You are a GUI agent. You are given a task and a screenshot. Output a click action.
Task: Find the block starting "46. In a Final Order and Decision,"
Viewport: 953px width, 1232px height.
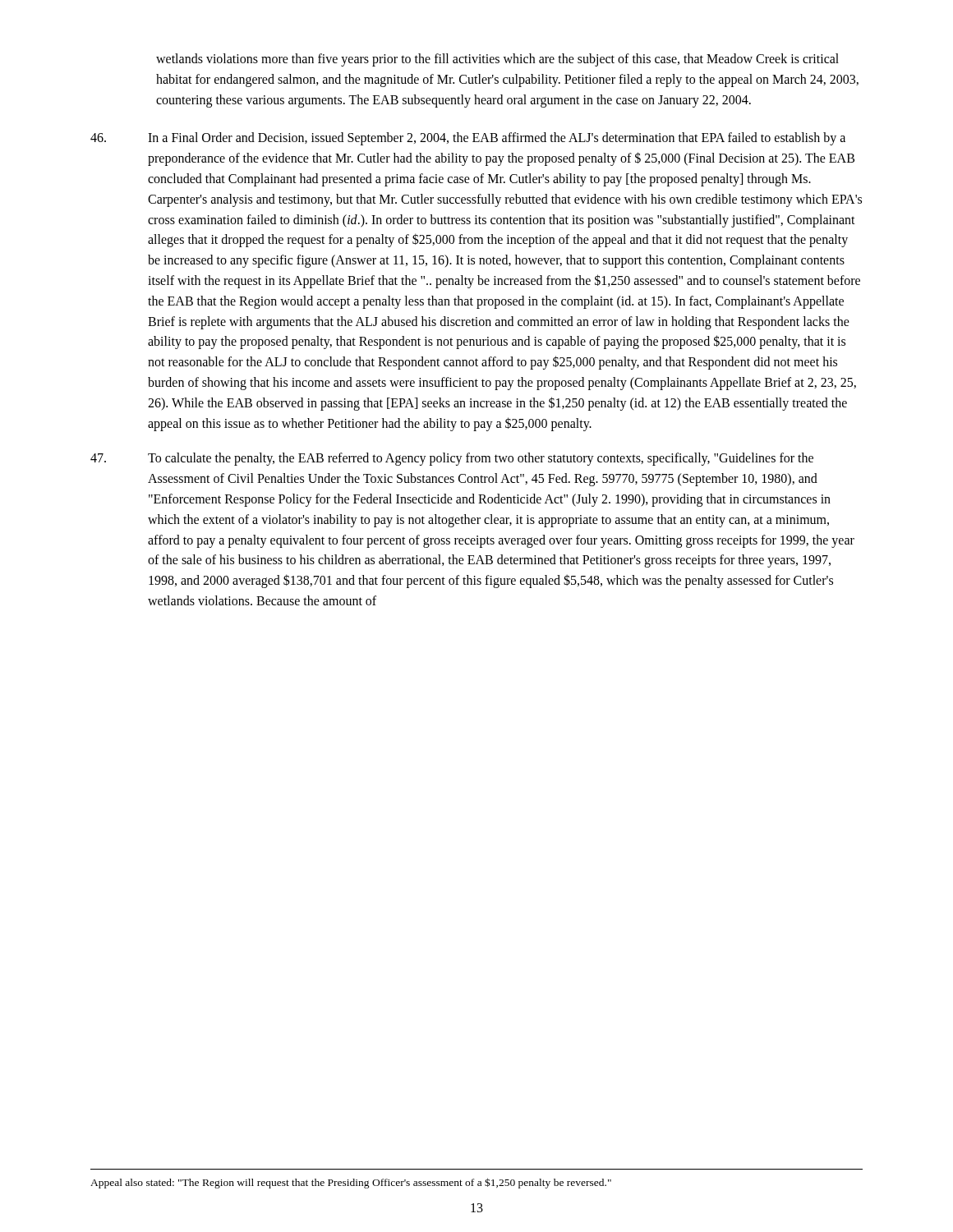(x=476, y=281)
